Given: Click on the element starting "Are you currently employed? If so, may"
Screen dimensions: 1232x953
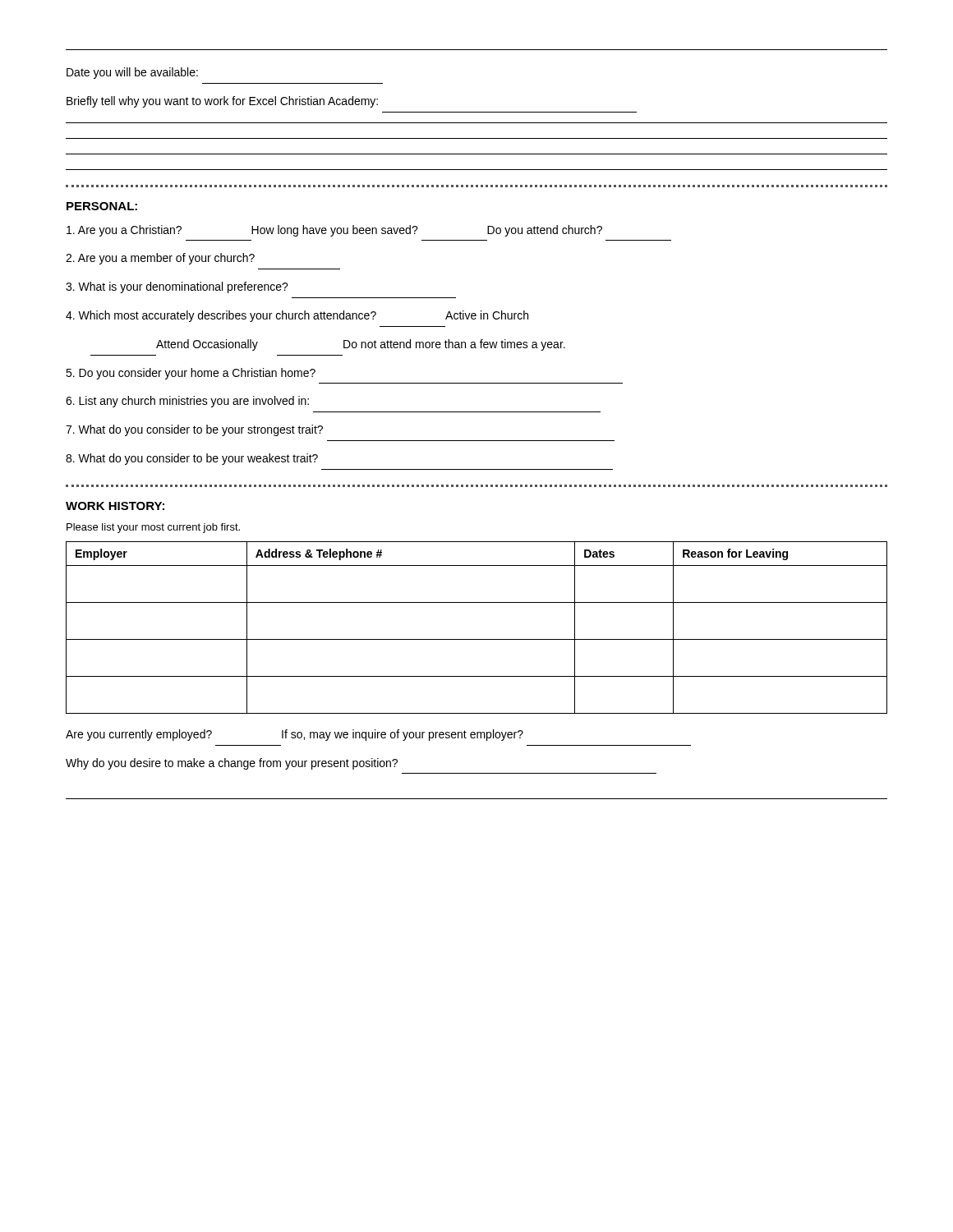Looking at the screenshot, I should point(378,735).
